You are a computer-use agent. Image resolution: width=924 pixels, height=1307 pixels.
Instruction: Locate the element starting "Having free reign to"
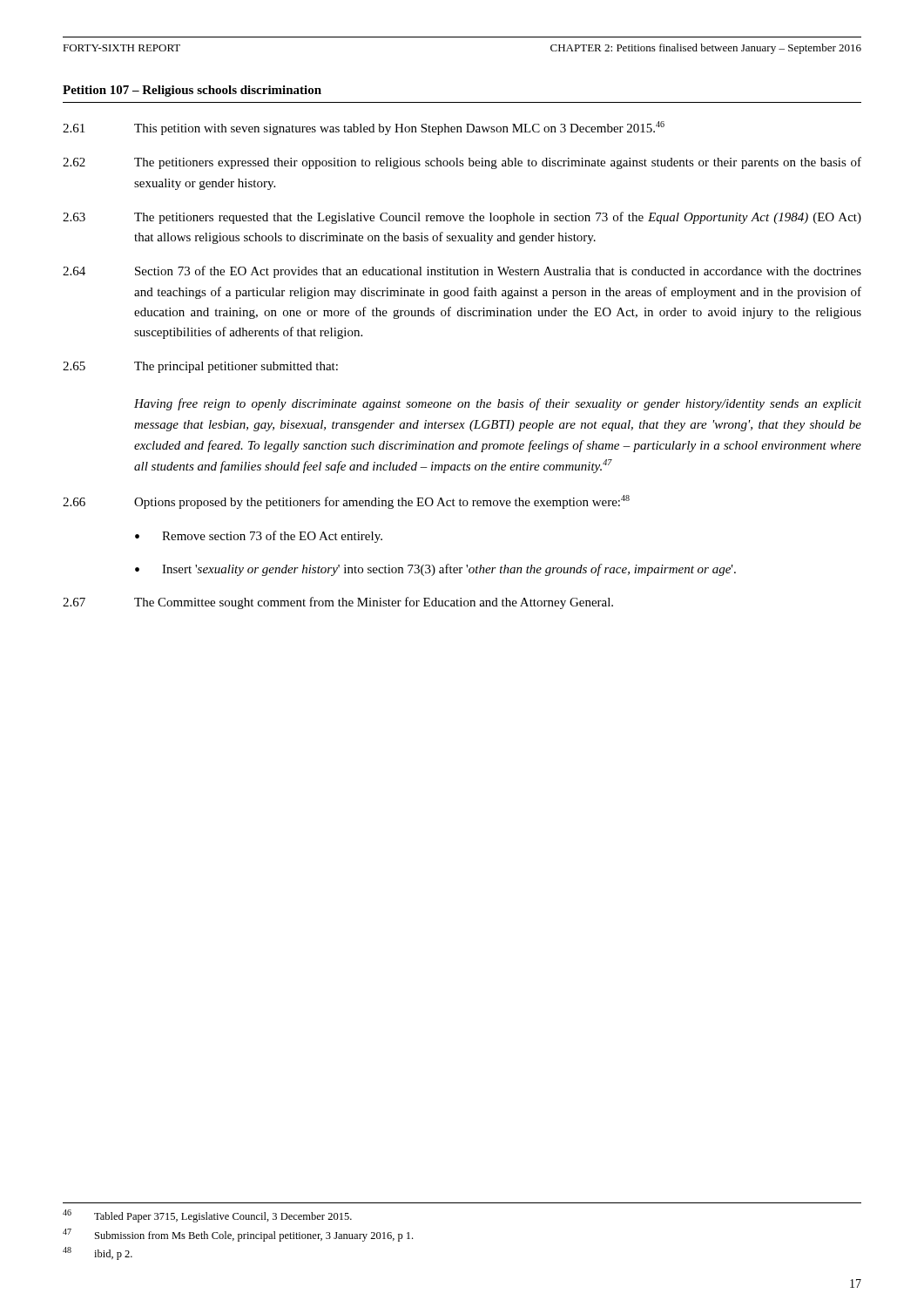tap(498, 434)
